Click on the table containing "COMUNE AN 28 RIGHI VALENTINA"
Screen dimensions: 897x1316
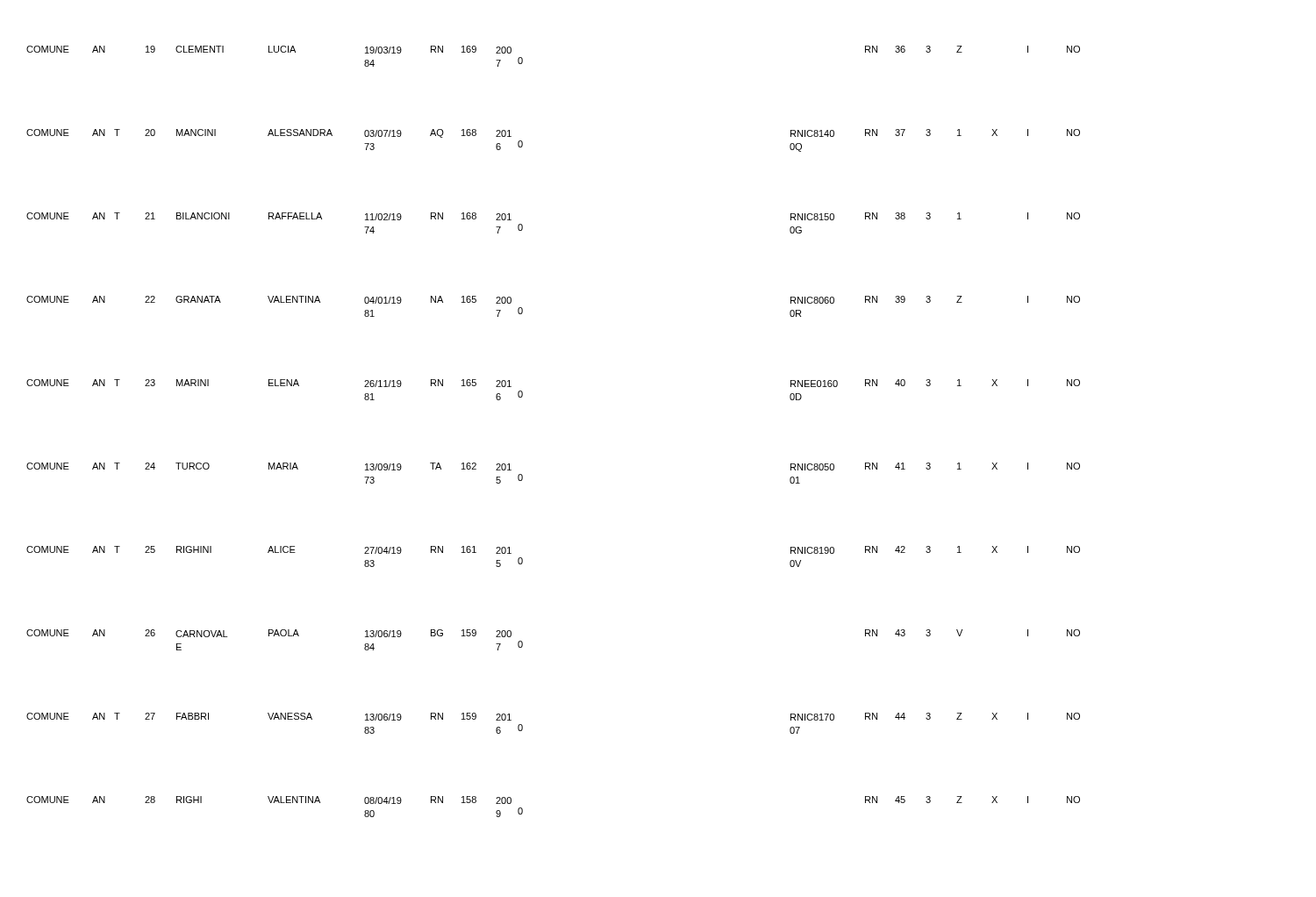(x=658, y=821)
